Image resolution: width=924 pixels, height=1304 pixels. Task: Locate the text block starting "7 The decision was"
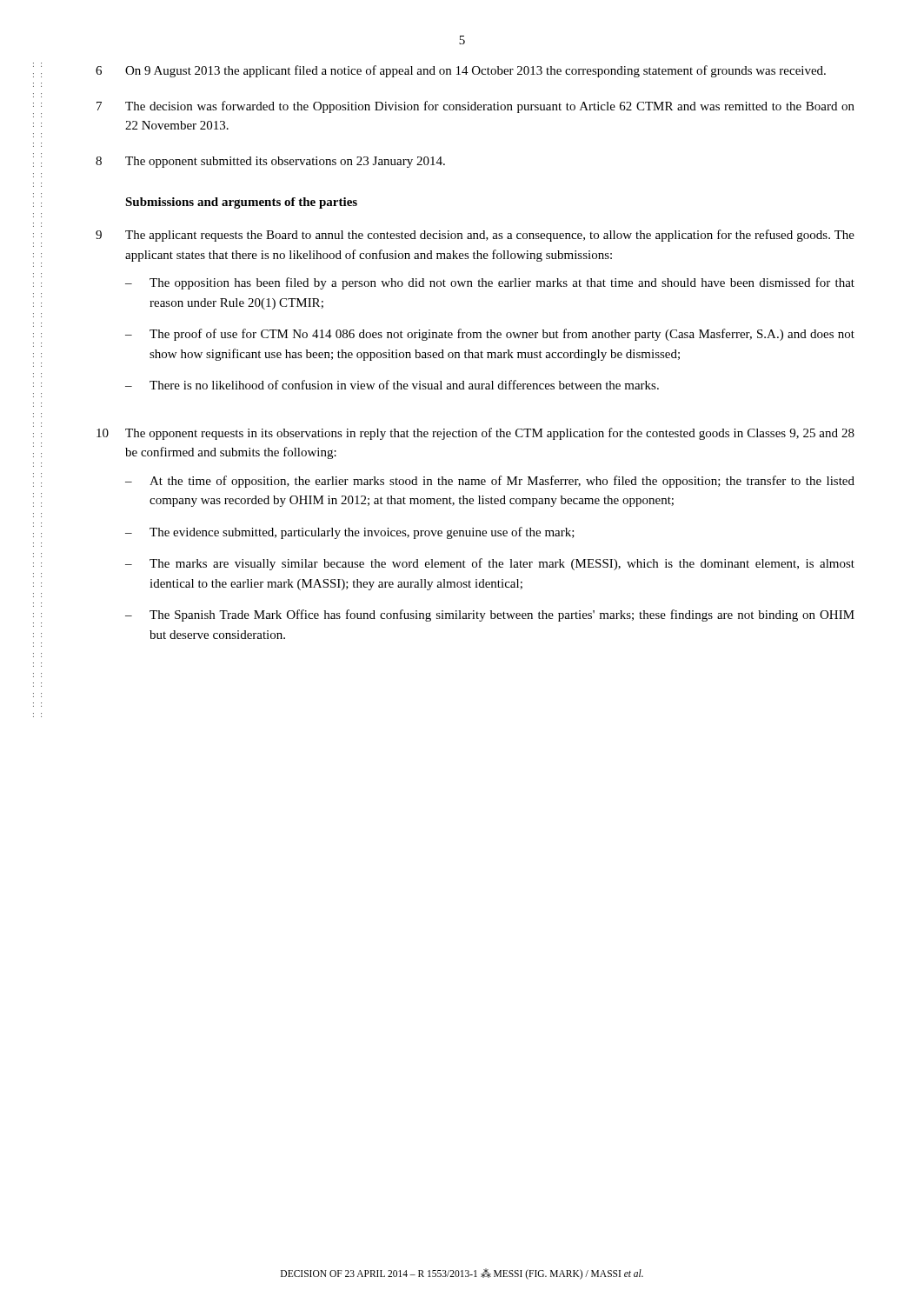[475, 116]
